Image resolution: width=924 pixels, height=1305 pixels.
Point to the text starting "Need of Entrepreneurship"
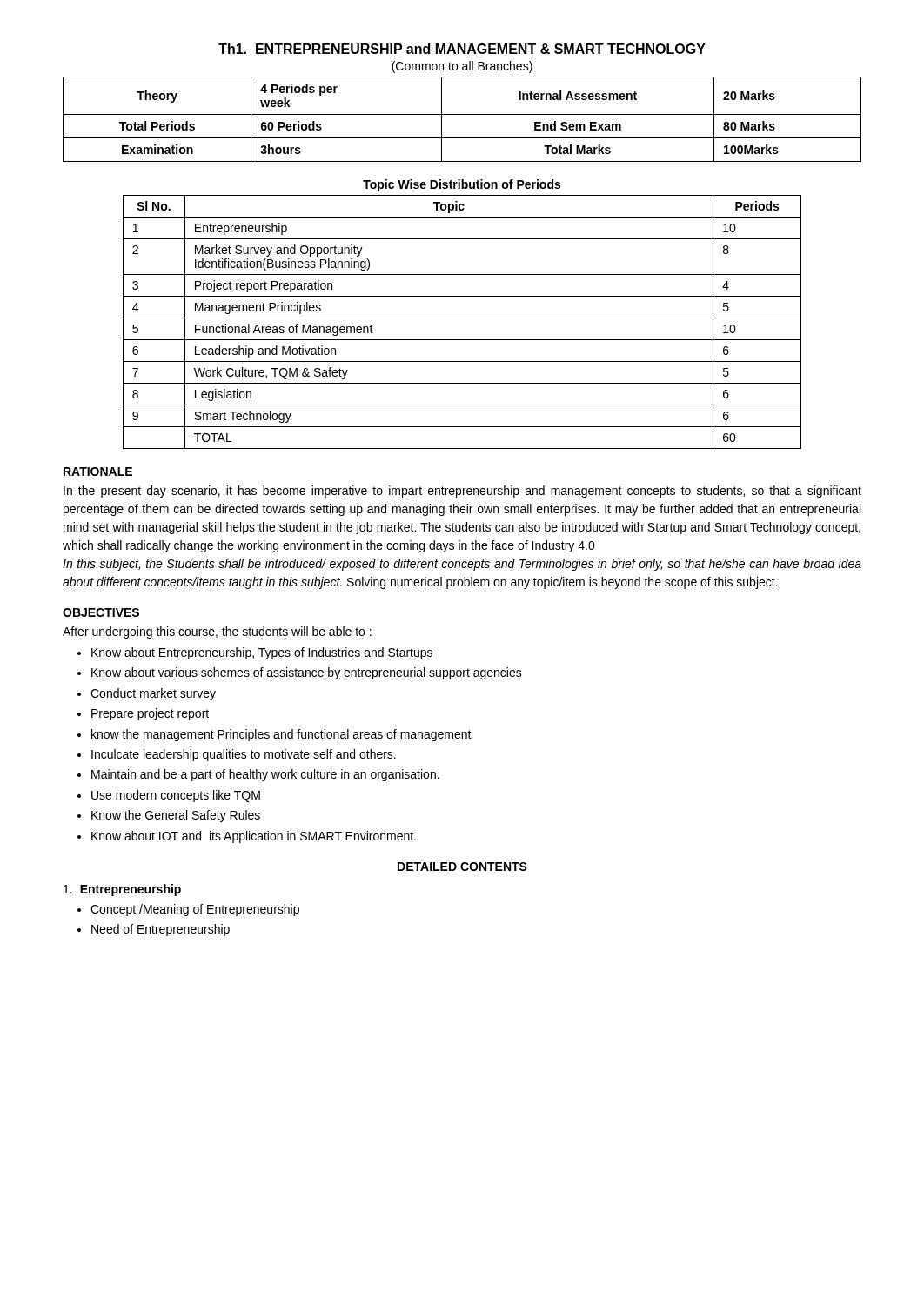coord(160,929)
